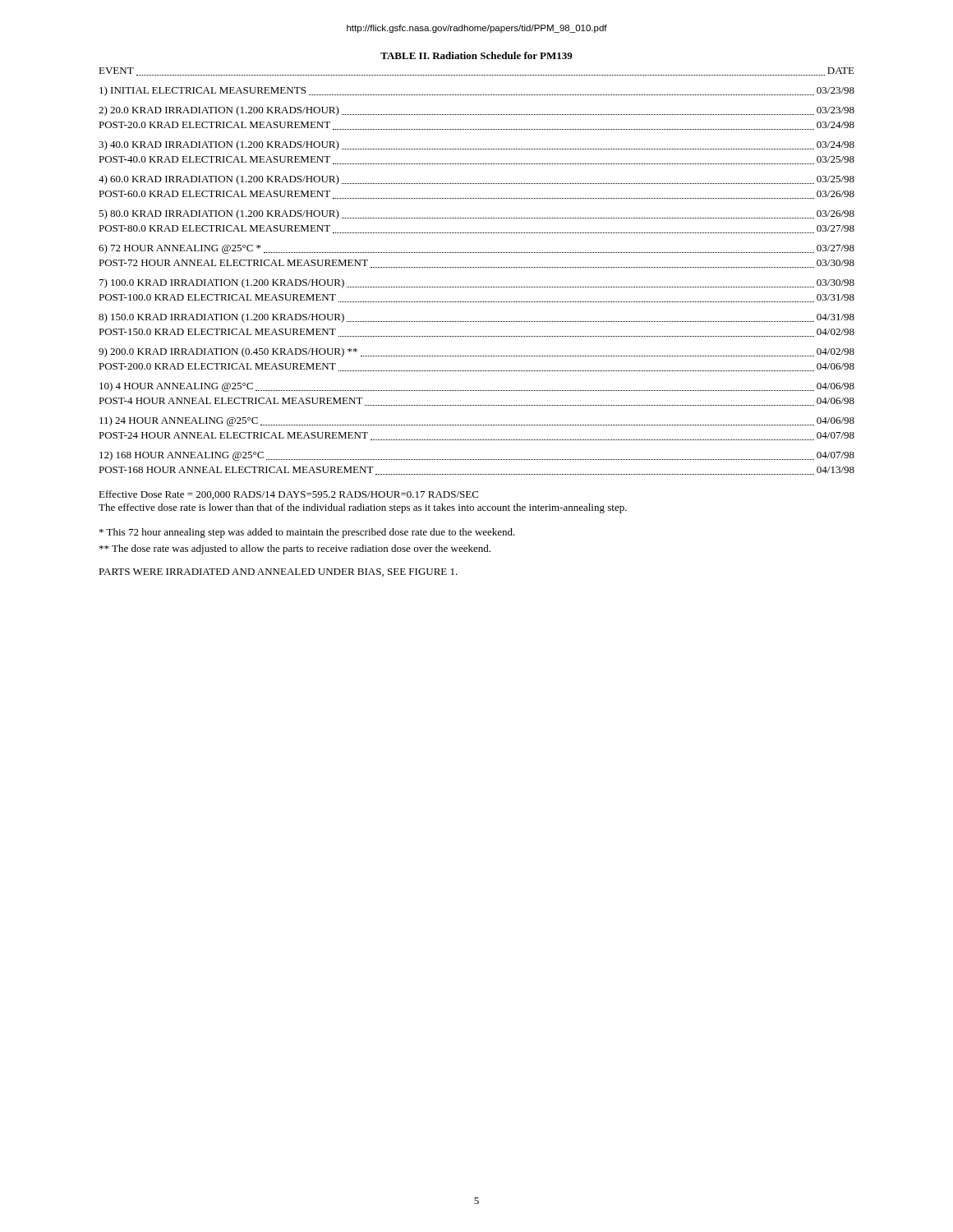Locate the footnote containing "This 72 hour"
This screenshot has height=1232, width=953.
click(x=476, y=540)
